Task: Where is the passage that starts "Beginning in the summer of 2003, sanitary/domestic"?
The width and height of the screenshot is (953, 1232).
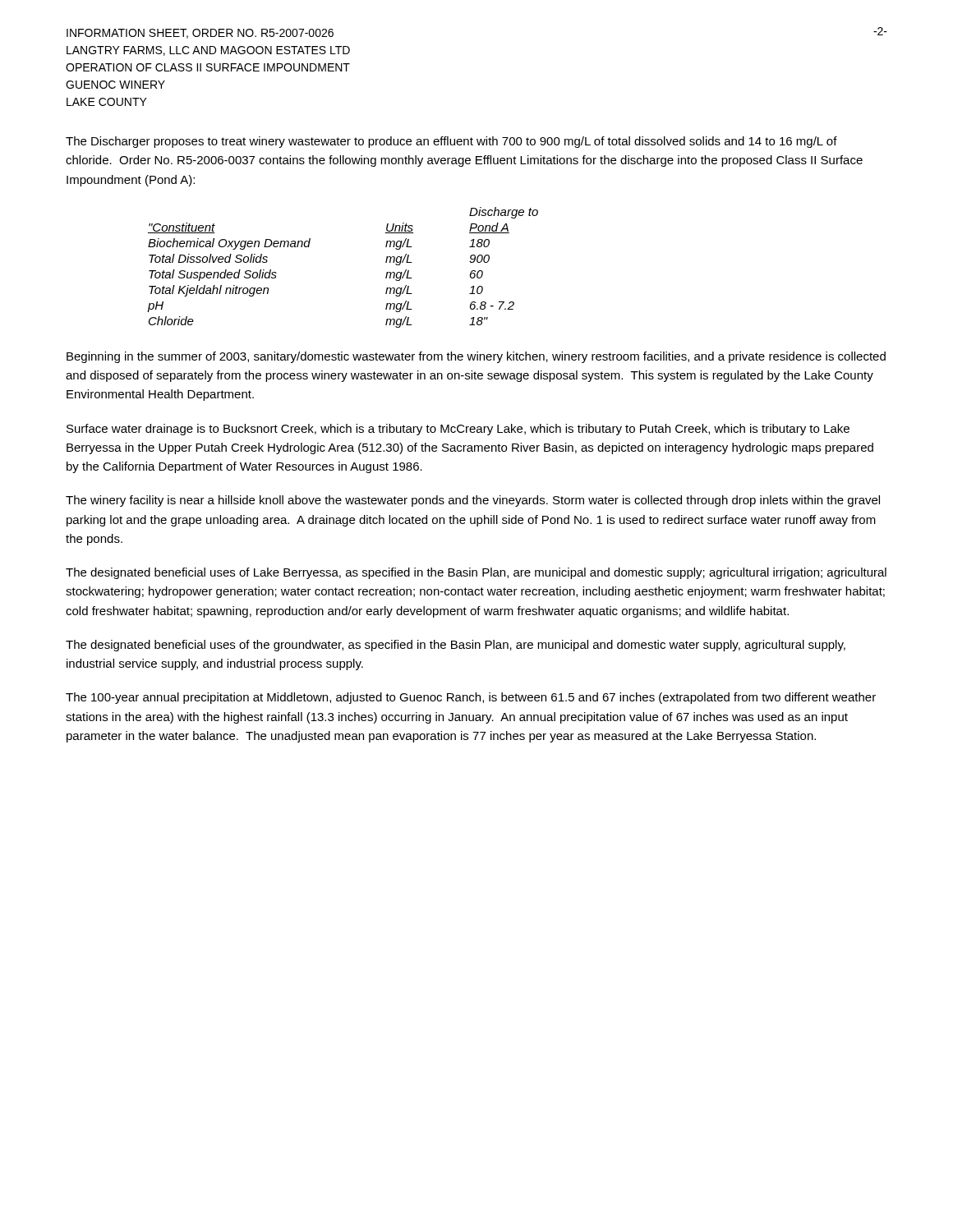Action: 476,375
